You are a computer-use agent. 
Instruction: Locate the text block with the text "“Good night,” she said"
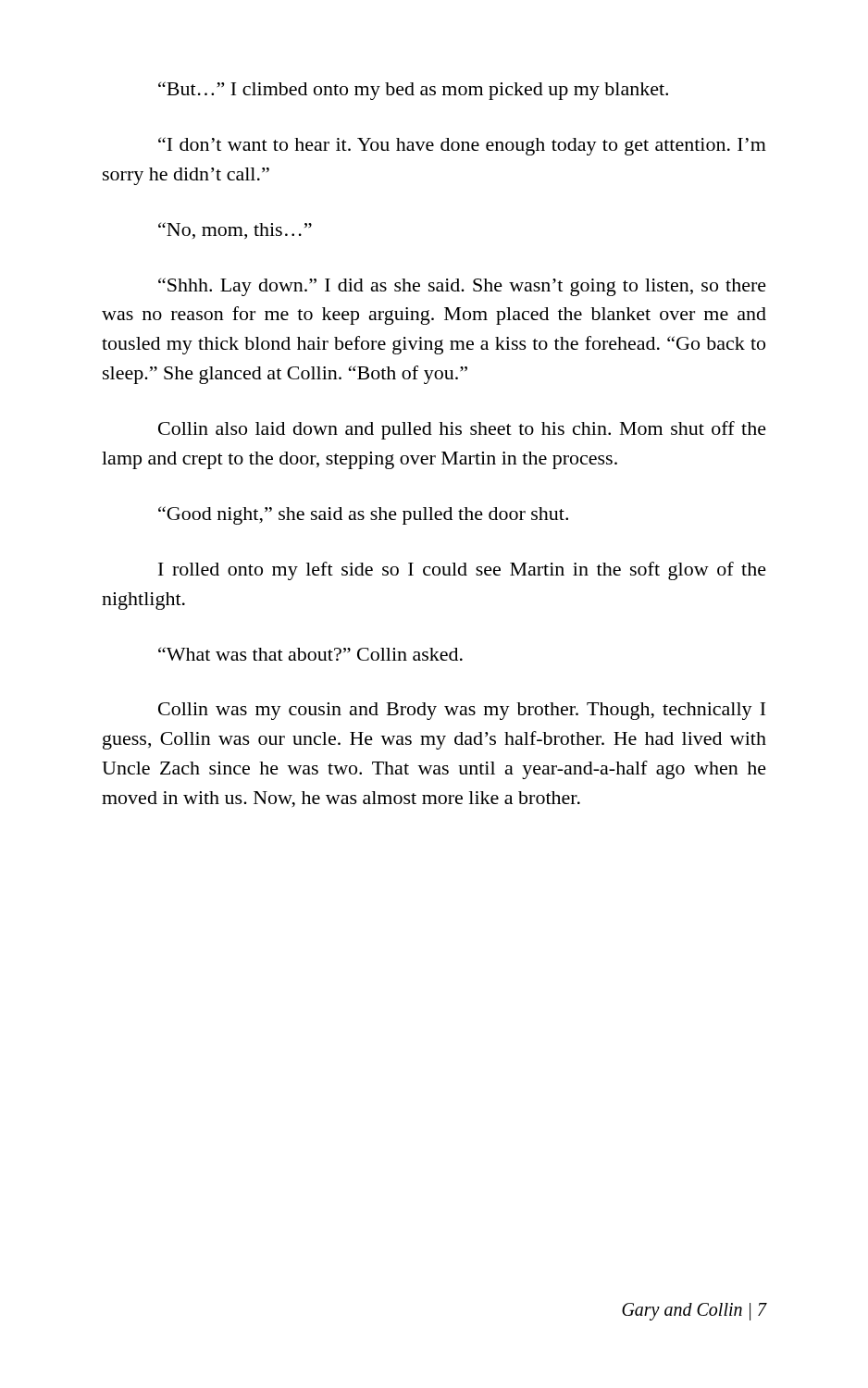pos(363,513)
